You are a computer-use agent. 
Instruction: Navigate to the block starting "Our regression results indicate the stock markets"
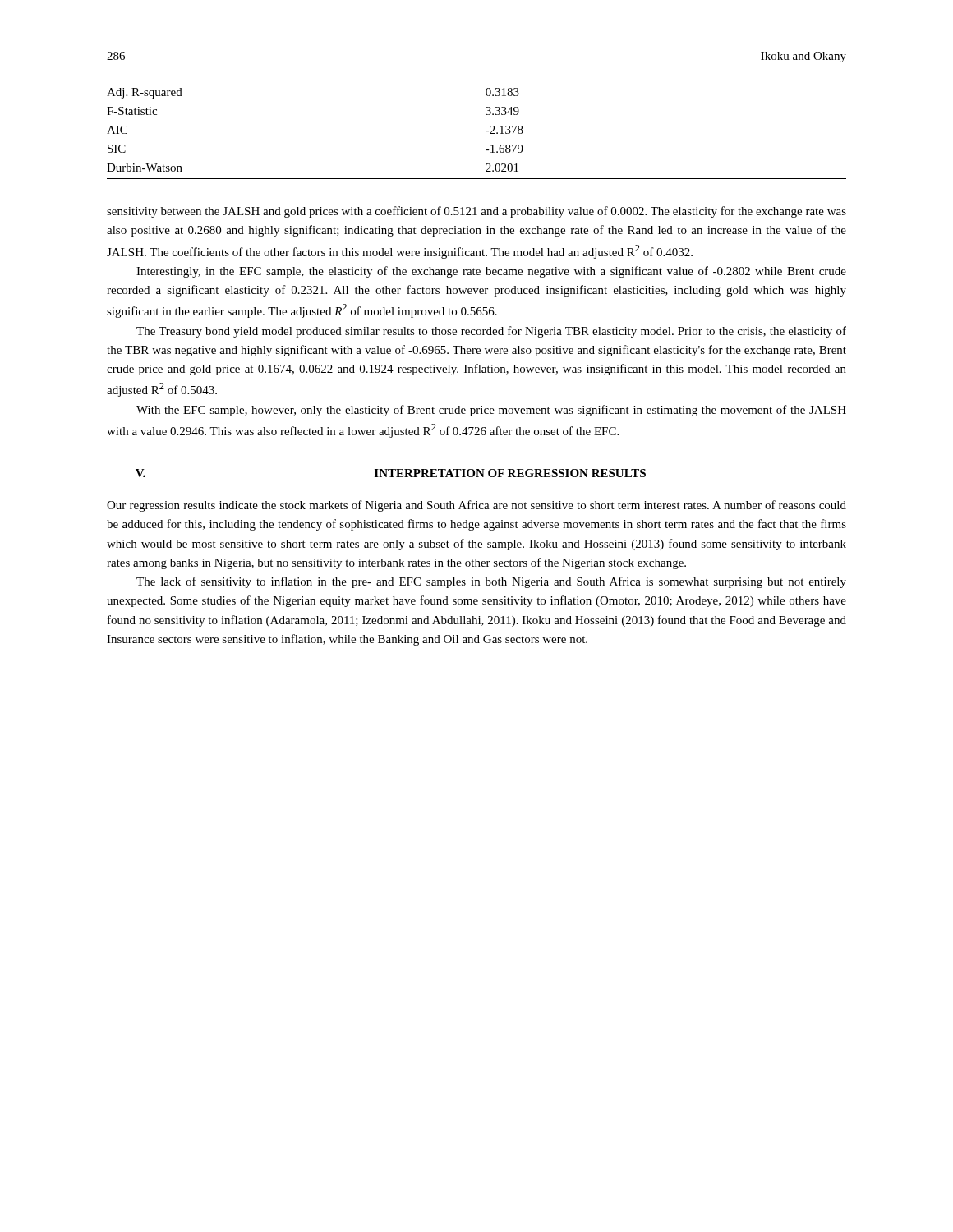[x=476, y=534]
